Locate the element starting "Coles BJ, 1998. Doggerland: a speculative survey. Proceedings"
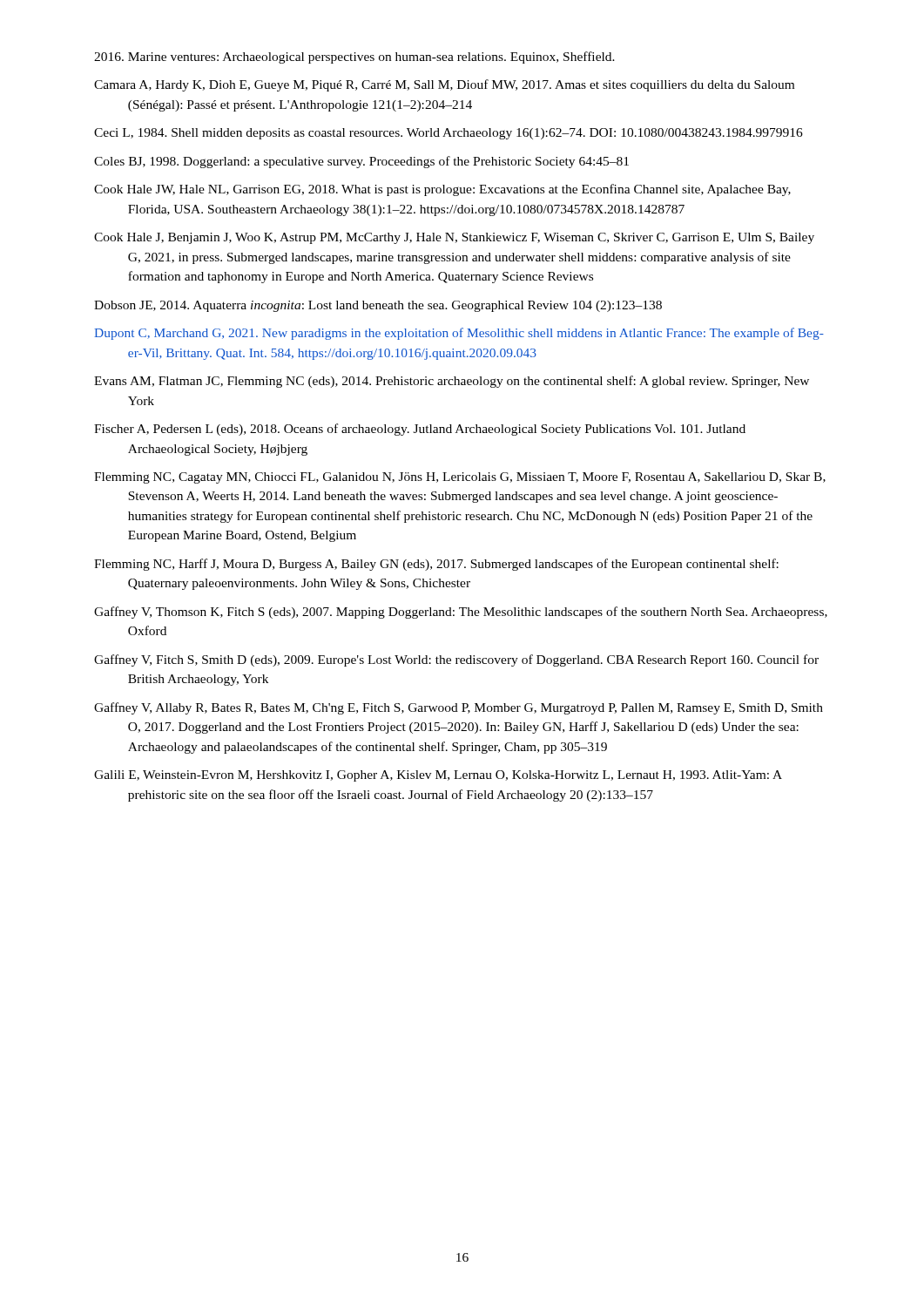Screen dimensions: 1307x924 pyautogui.click(x=362, y=161)
